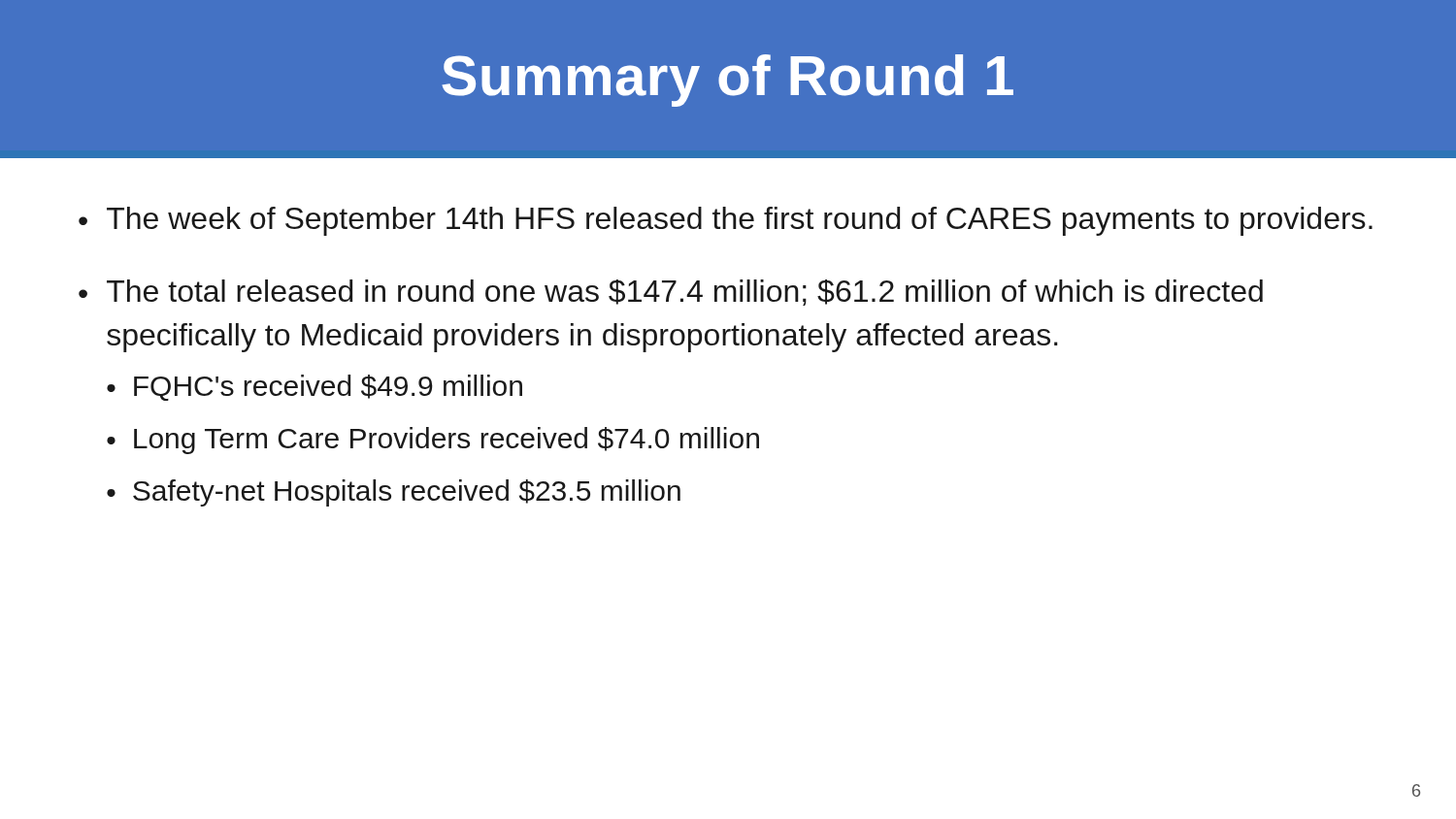
Task: Click on the region starting "• Safety-net Hospitals received $23.5"
Action: (394, 493)
